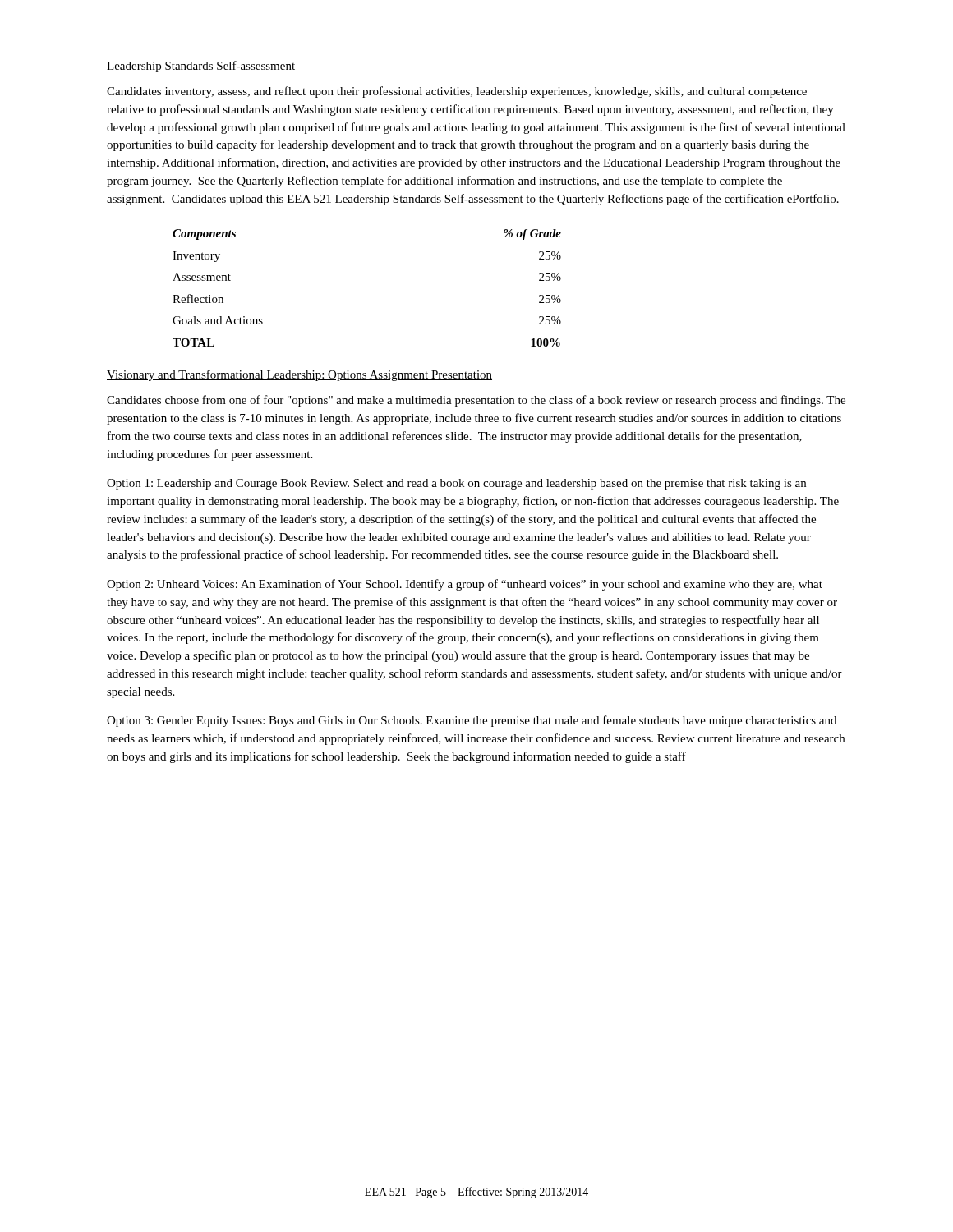Click on the element starting "Option 1: Leadership"

[473, 519]
